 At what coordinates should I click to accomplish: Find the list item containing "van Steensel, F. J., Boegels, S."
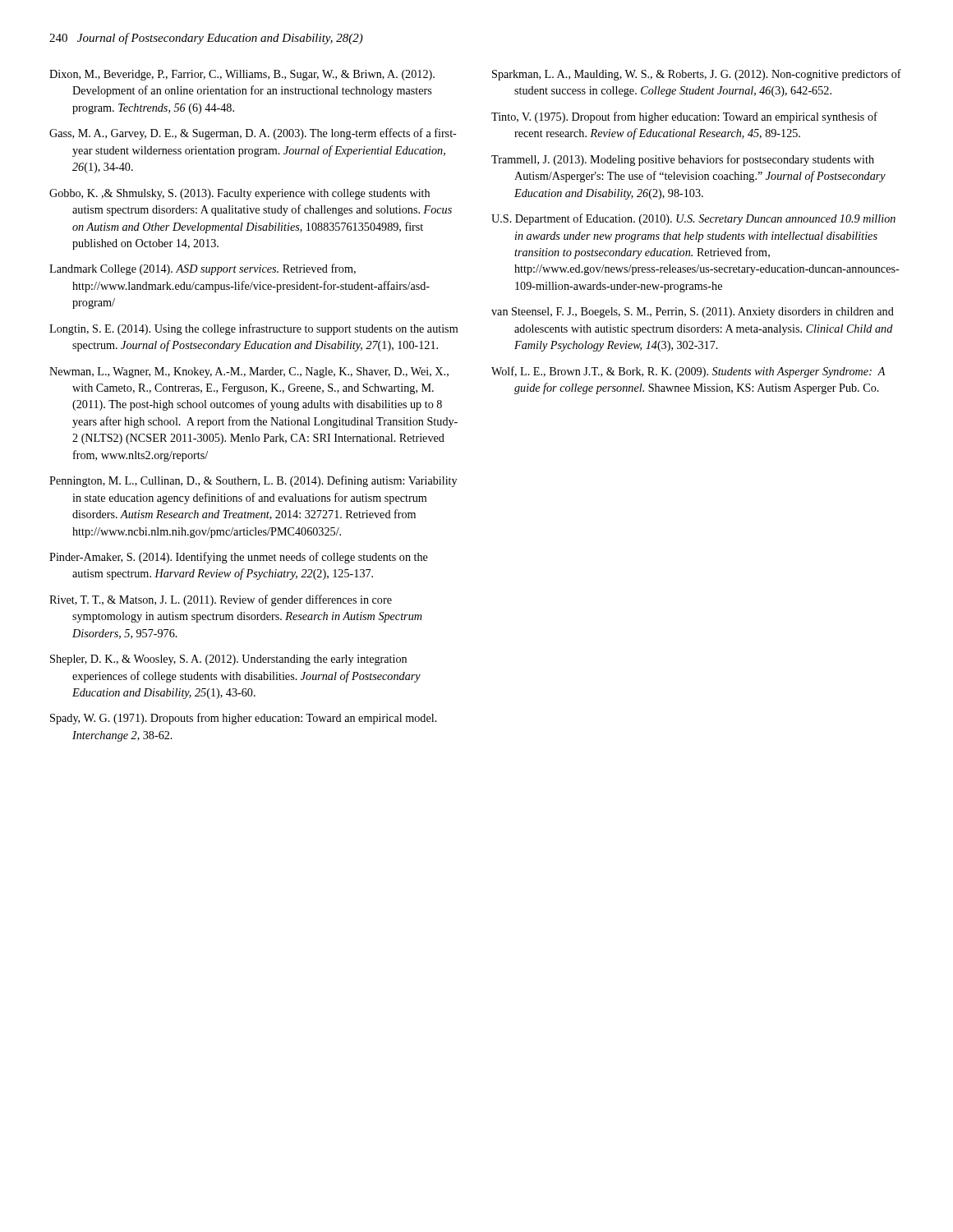692,328
